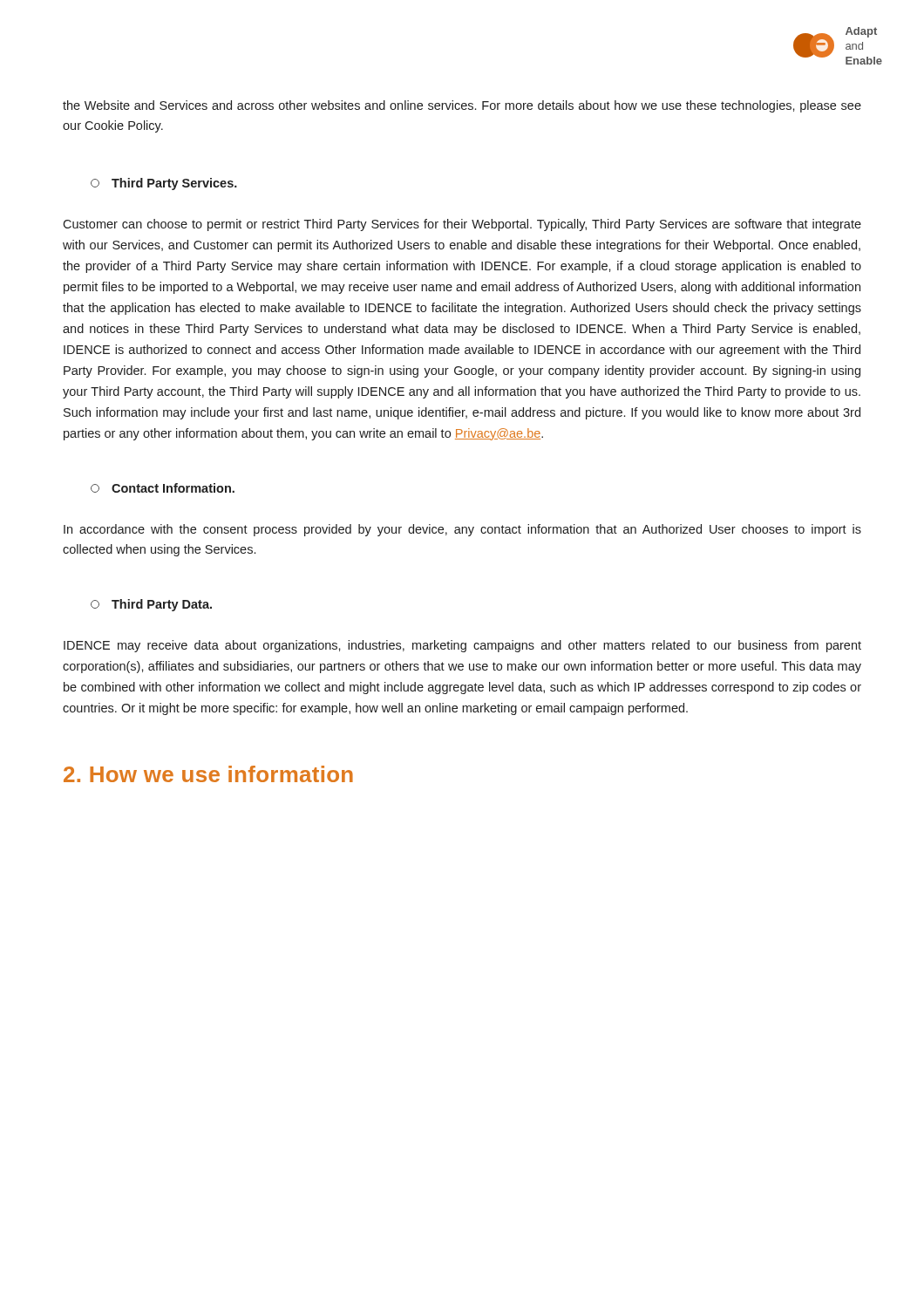Click where it says "Third Party Services."

(164, 183)
